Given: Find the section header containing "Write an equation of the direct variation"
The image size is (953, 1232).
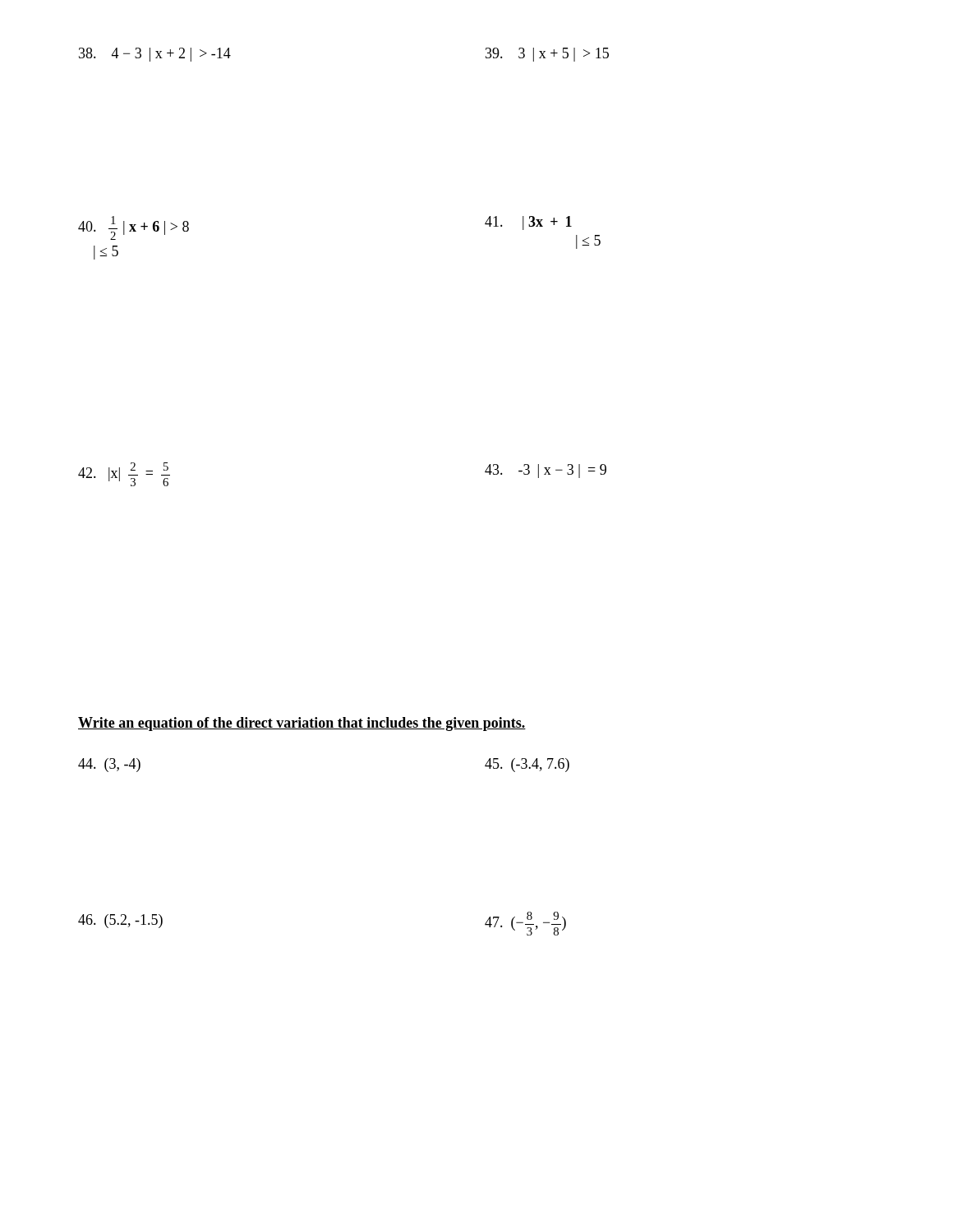Looking at the screenshot, I should 302,723.
